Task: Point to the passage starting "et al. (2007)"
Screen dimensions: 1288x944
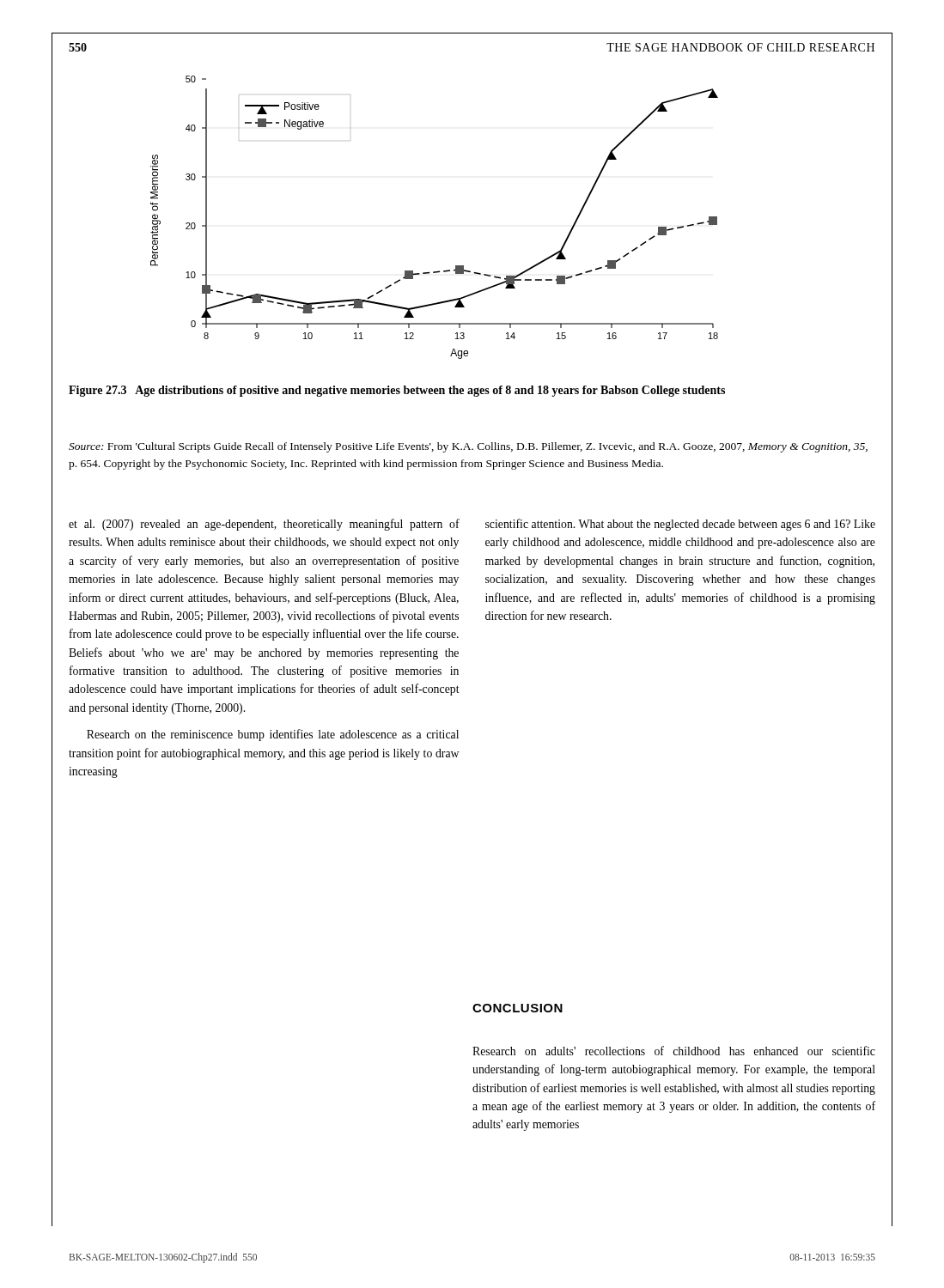Action: 264,648
